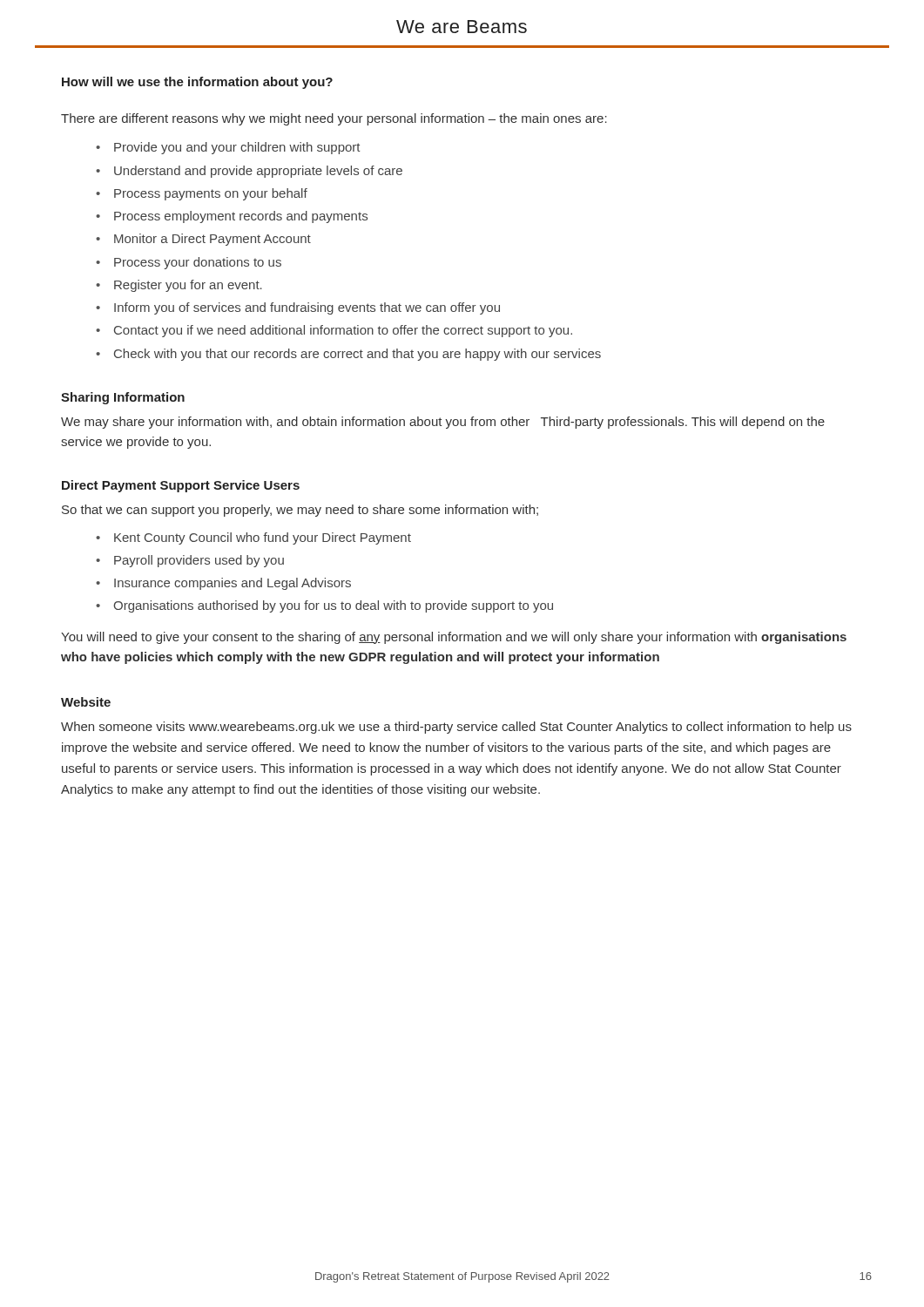Navigate to the region starting "Kent County Council who fund"
Viewport: 924px width, 1307px height.
click(x=262, y=537)
